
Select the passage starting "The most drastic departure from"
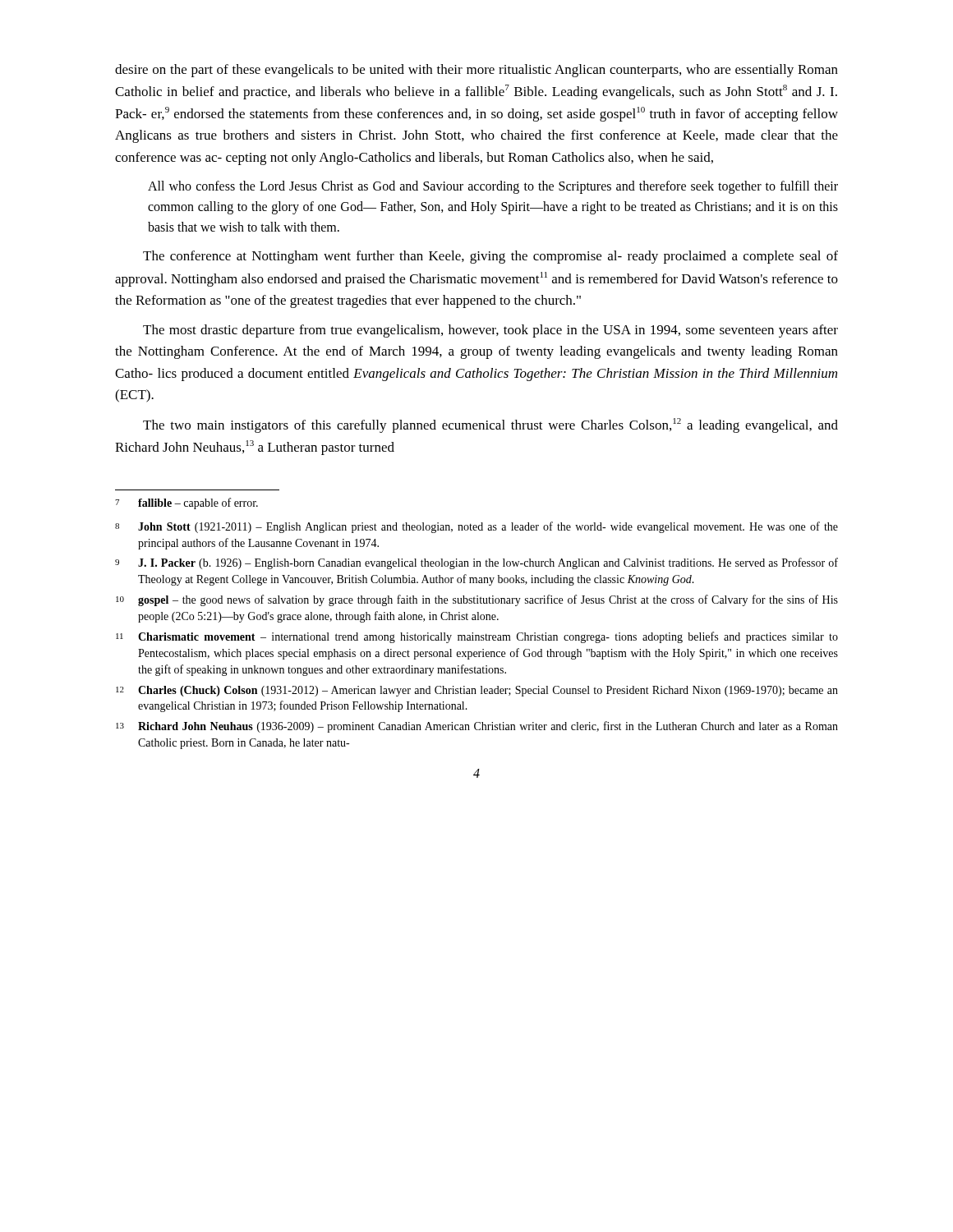tap(476, 362)
